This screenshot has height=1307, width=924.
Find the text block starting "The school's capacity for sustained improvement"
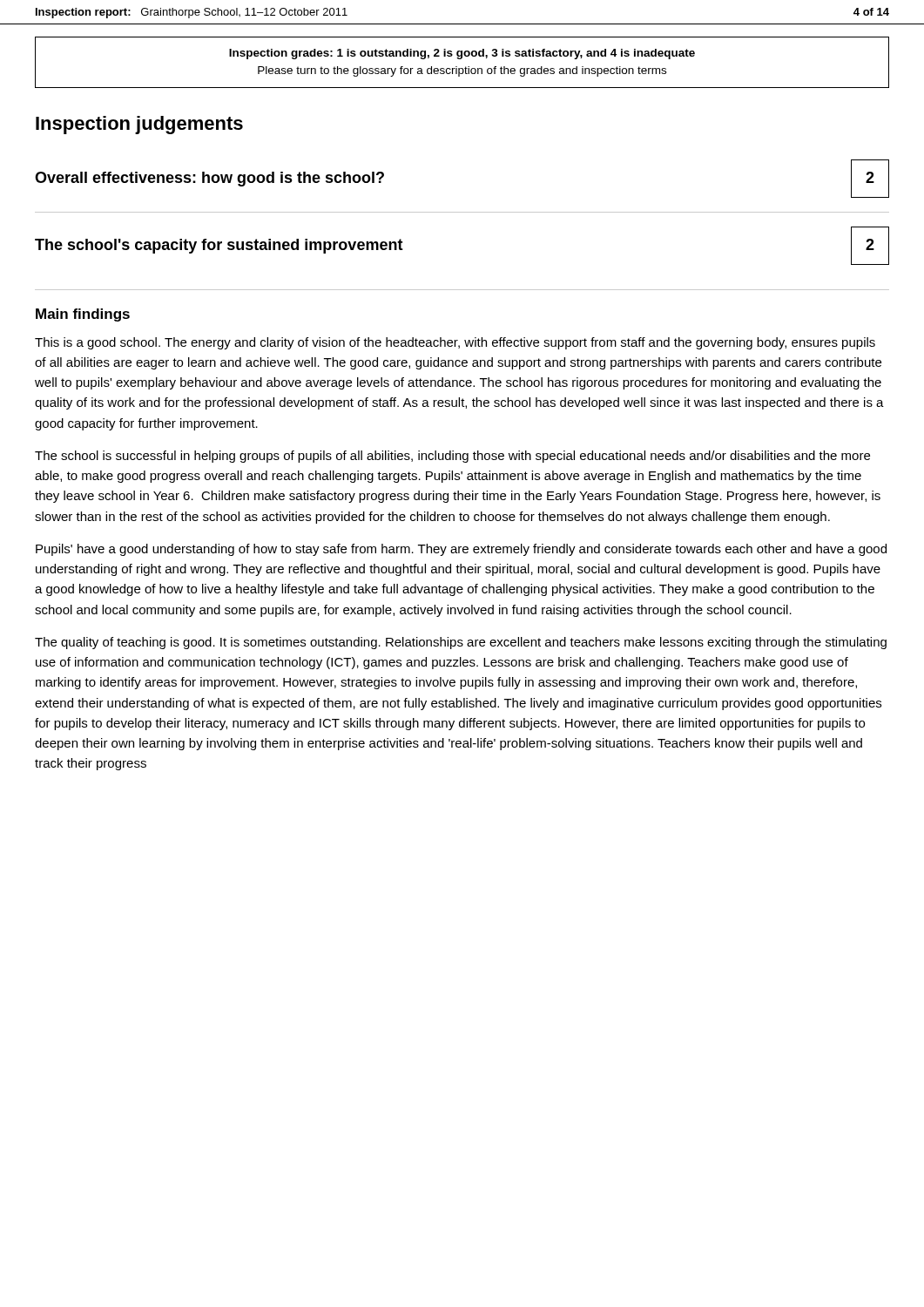219,245
